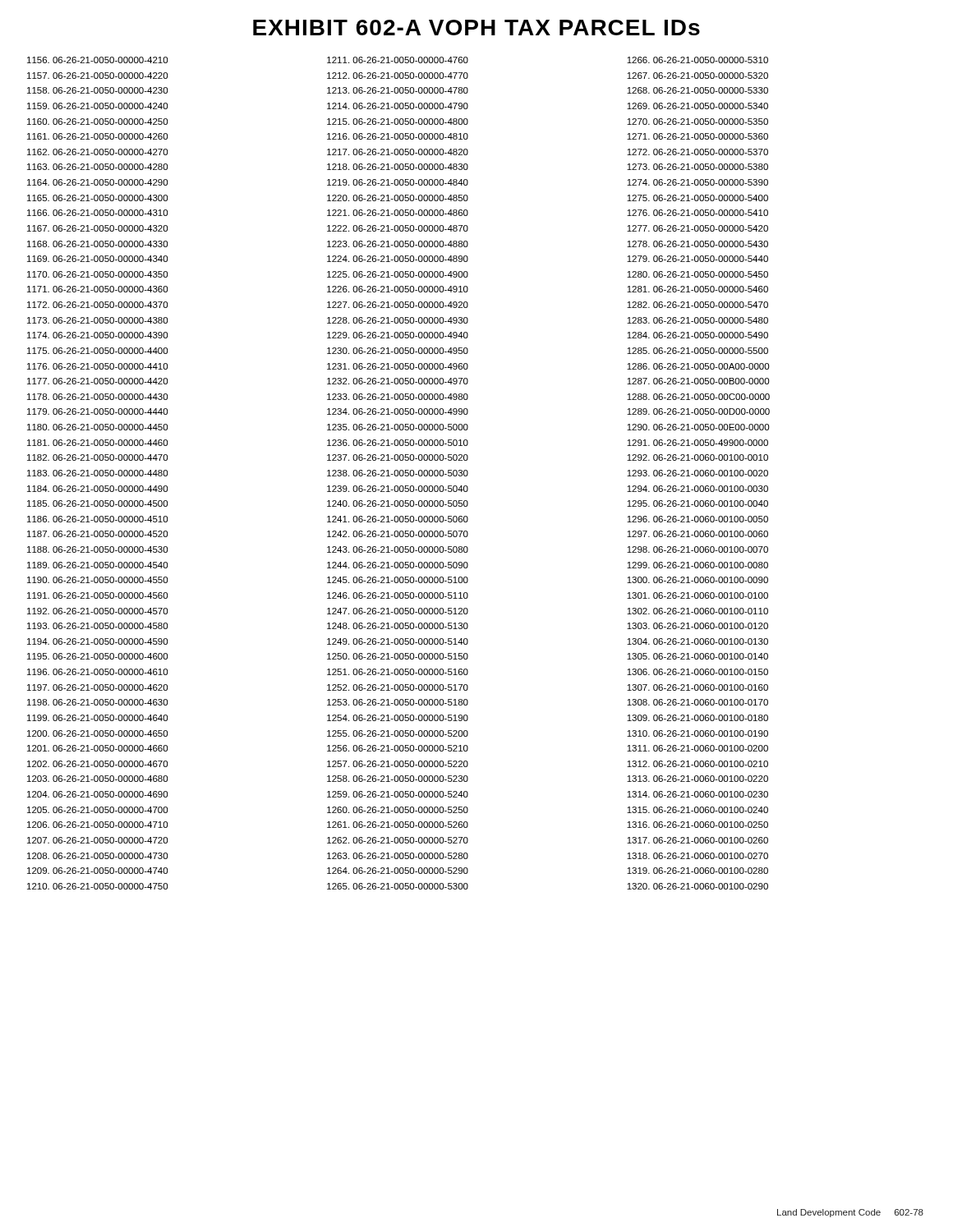Find the list item that says "1218. 06-26-21-0050-00000-4830"
The image size is (953, 1232).
click(x=397, y=167)
